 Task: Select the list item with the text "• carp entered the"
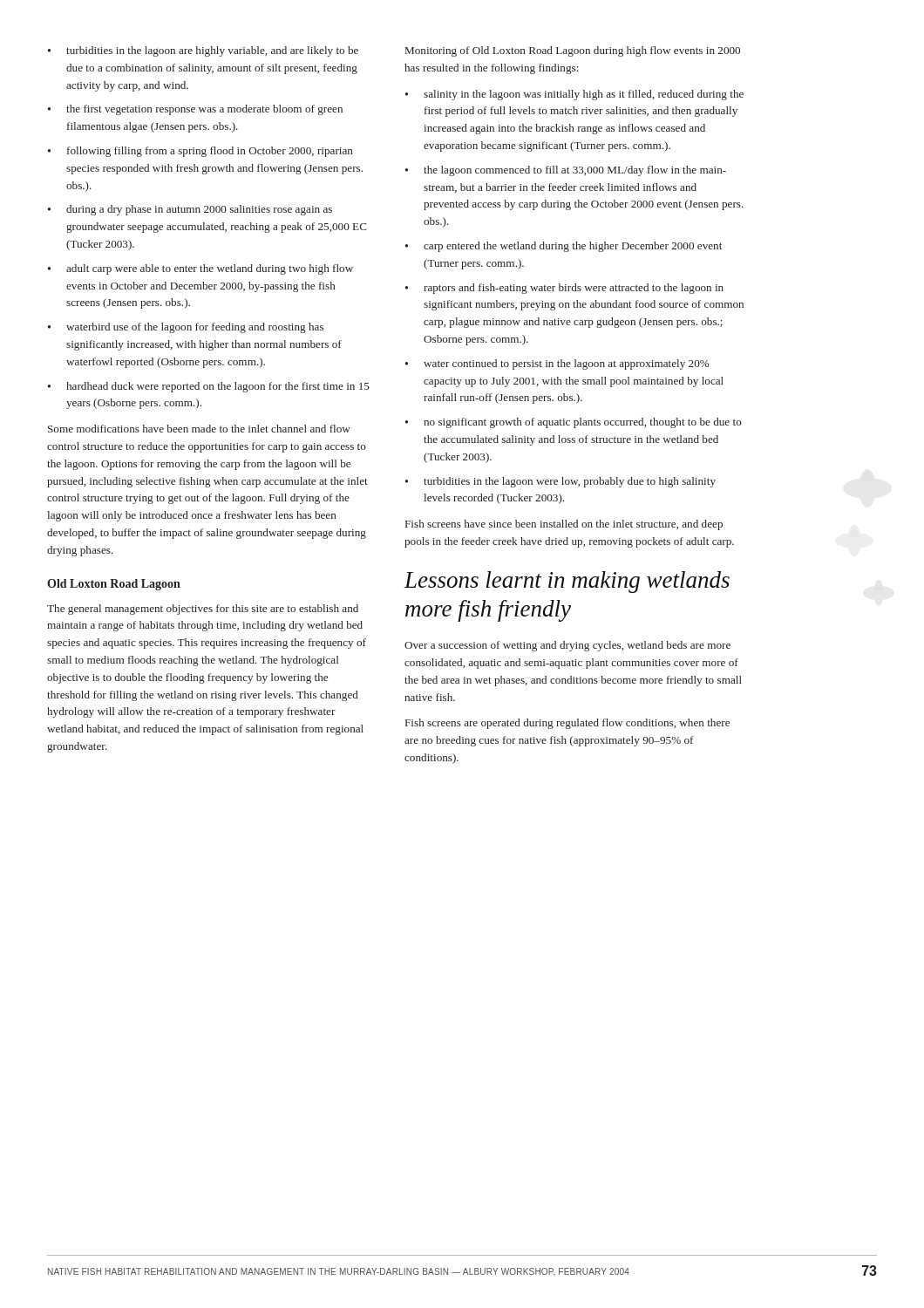(x=574, y=254)
